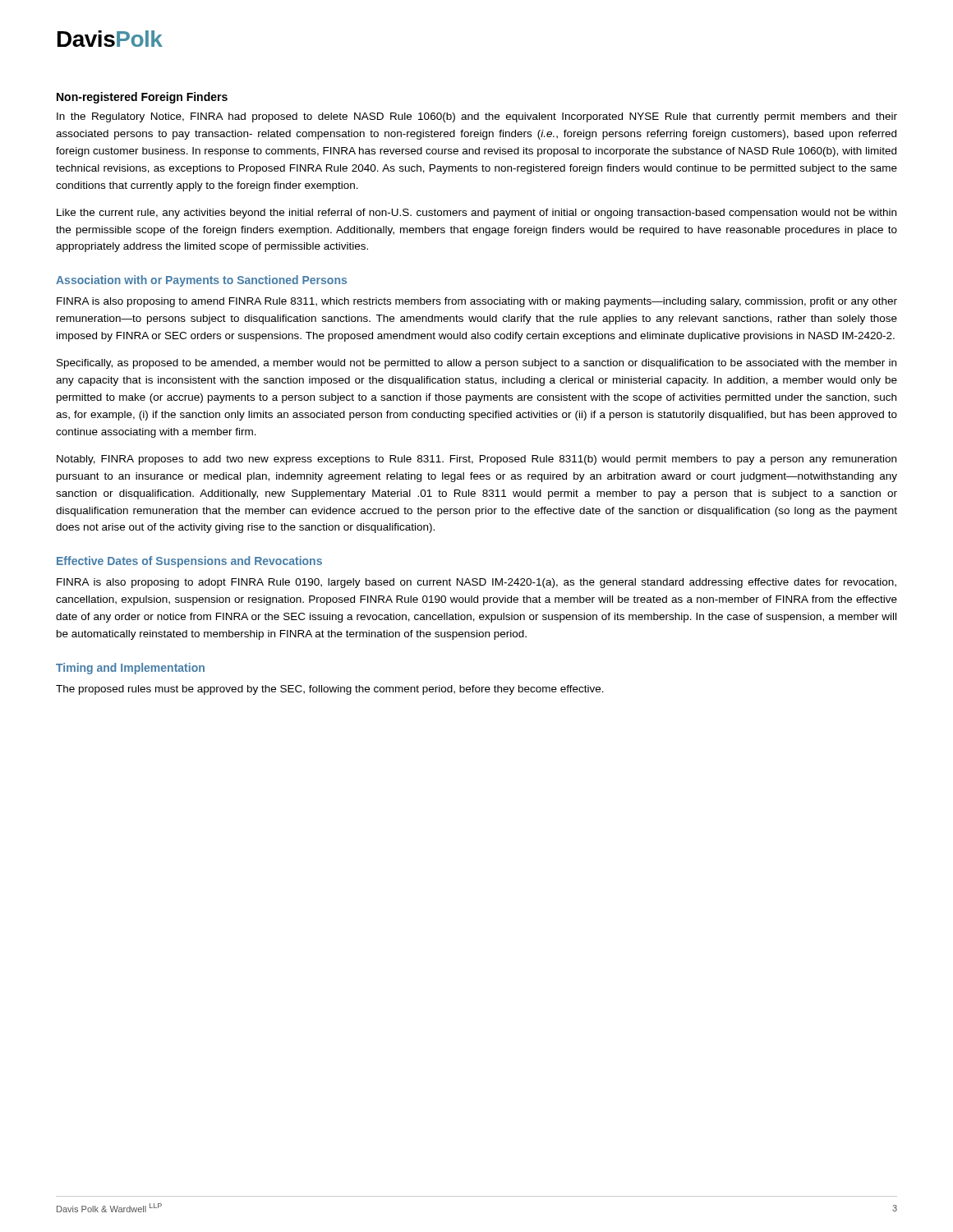The width and height of the screenshot is (953, 1232).
Task: Select the region starting "Specifically, as proposed to be"
Action: tap(476, 397)
